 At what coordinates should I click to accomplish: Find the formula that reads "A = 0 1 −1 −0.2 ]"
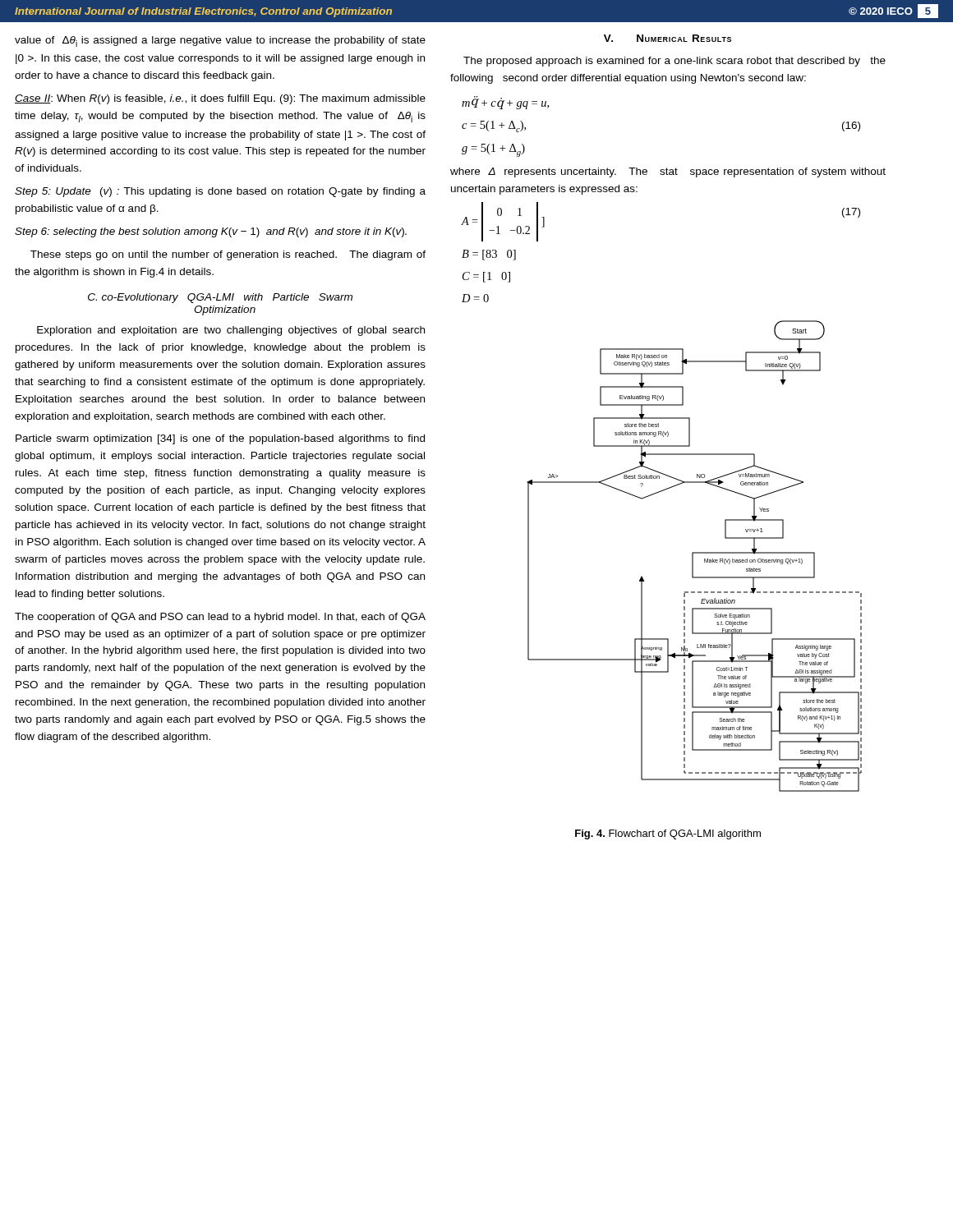pos(498,226)
